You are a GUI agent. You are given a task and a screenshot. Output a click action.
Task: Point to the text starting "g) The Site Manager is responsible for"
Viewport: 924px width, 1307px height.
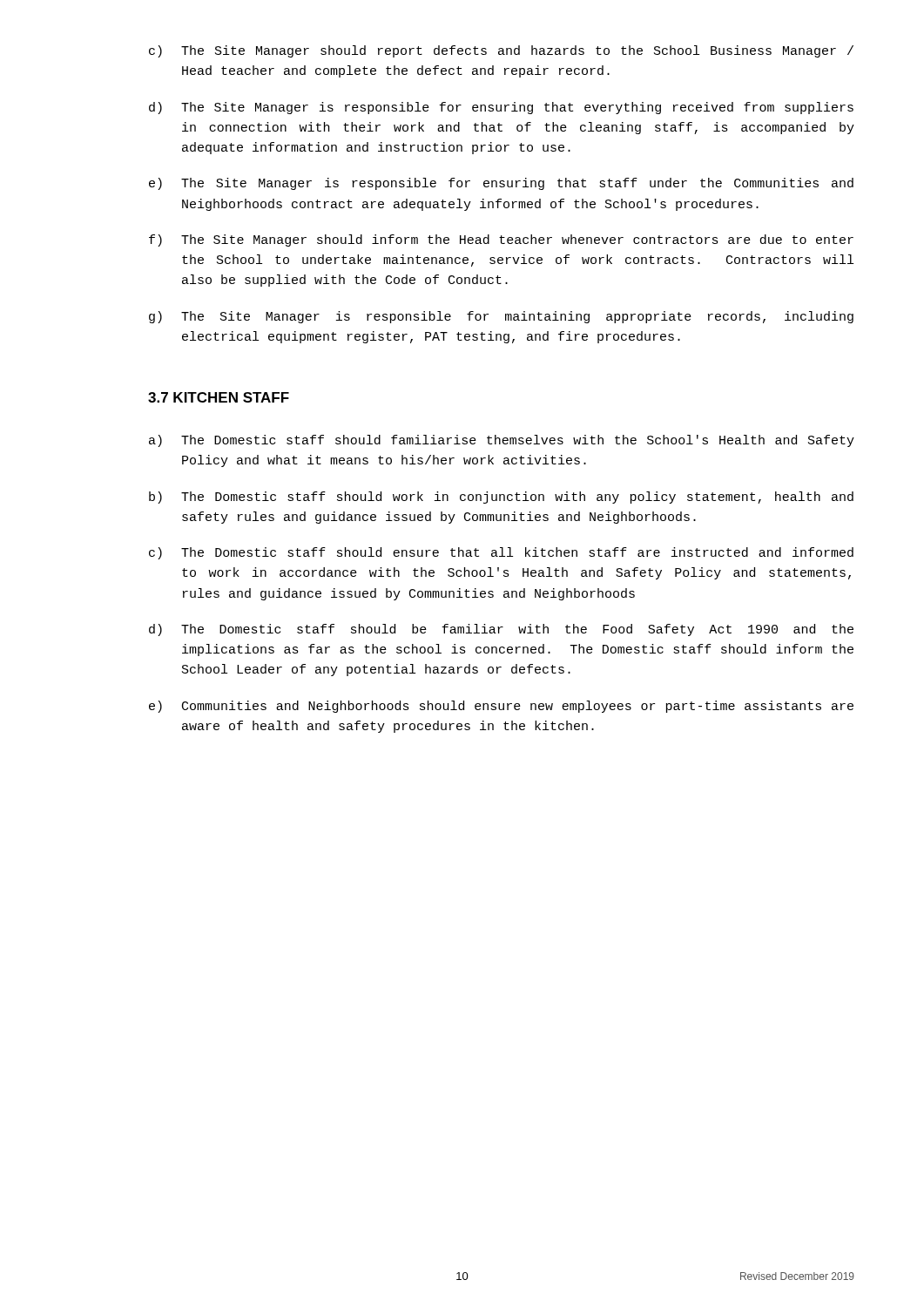point(501,327)
